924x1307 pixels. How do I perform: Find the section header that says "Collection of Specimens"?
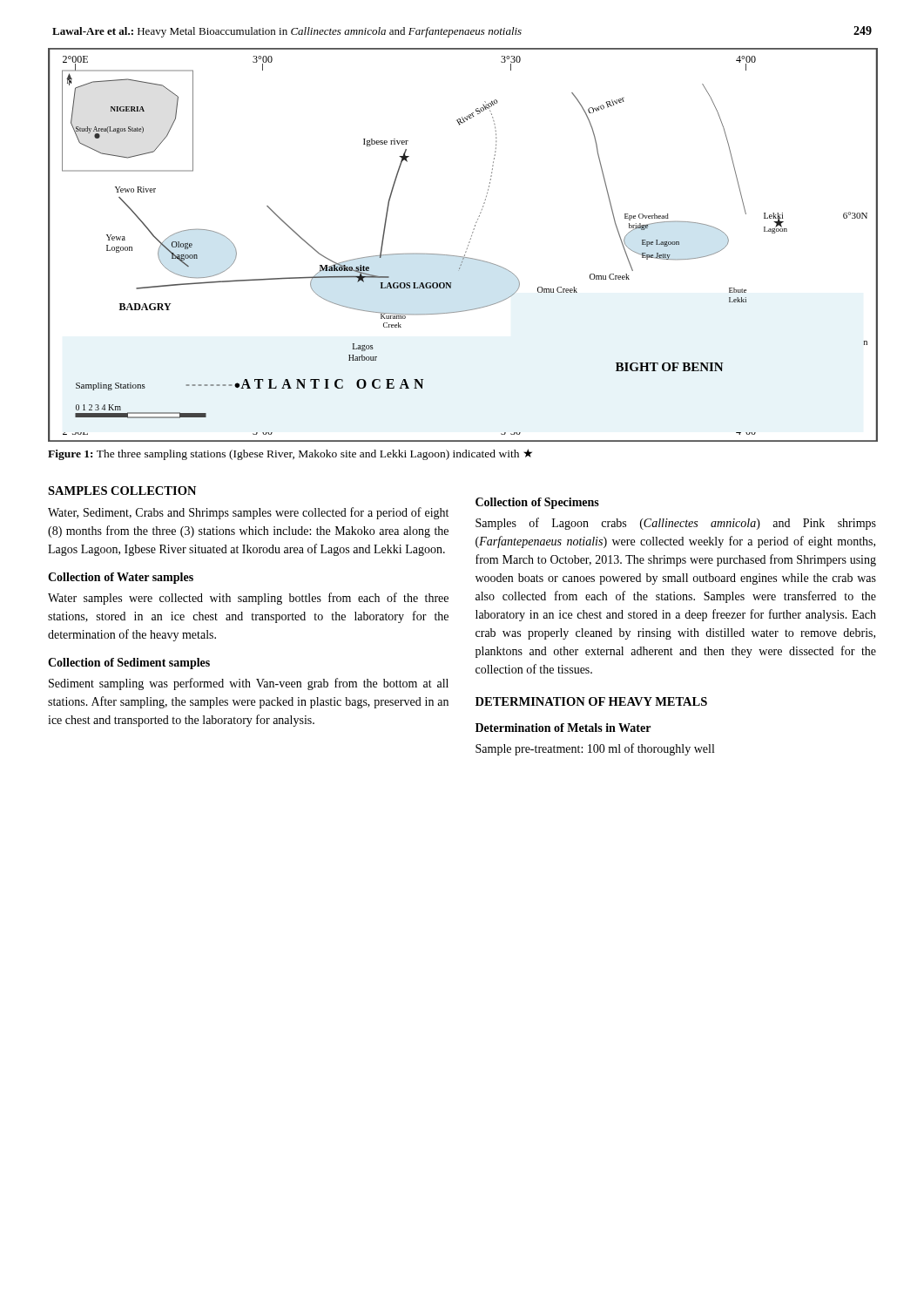pos(537,502)
